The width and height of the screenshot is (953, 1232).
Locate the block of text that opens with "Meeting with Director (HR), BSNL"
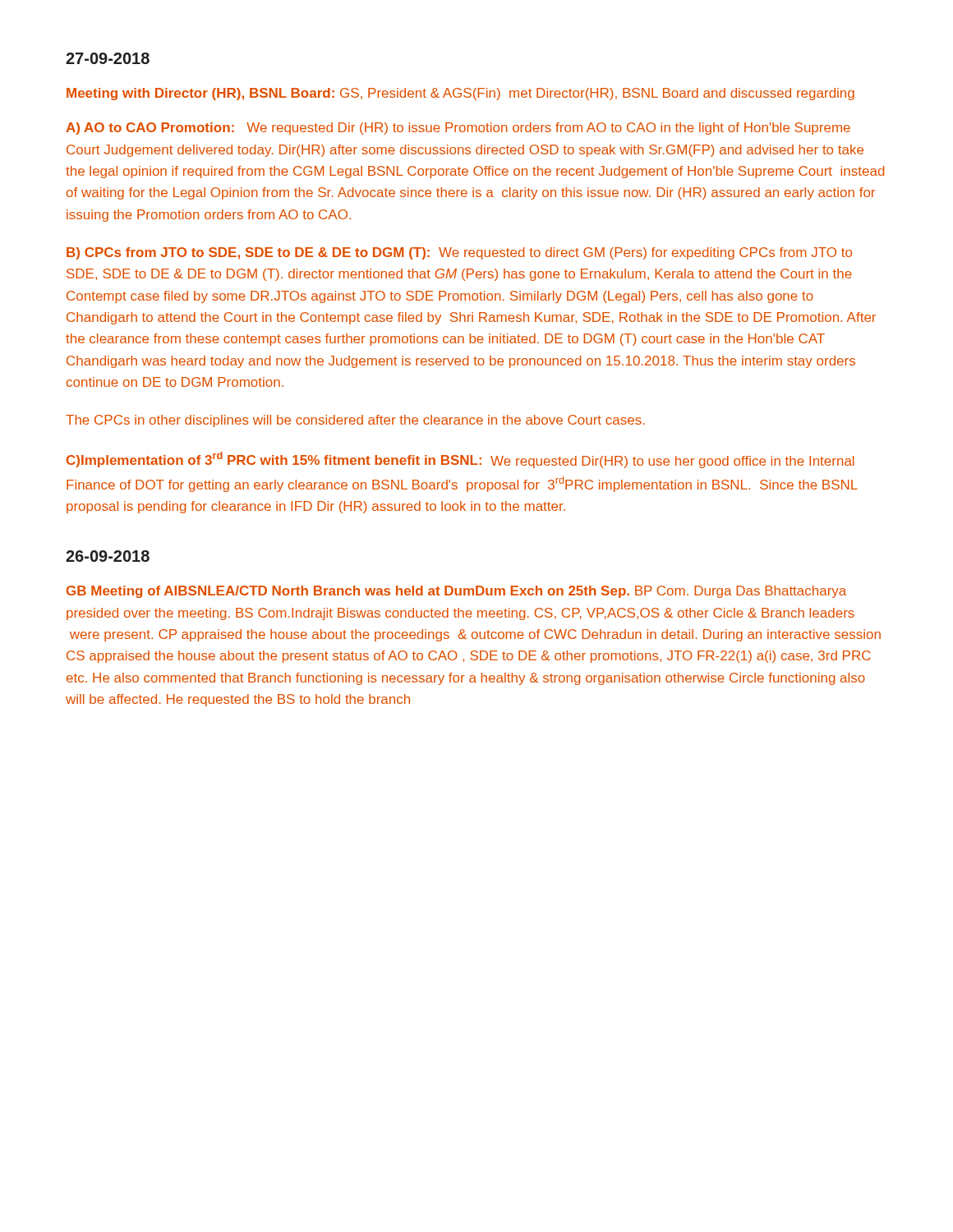click(460, 93)
